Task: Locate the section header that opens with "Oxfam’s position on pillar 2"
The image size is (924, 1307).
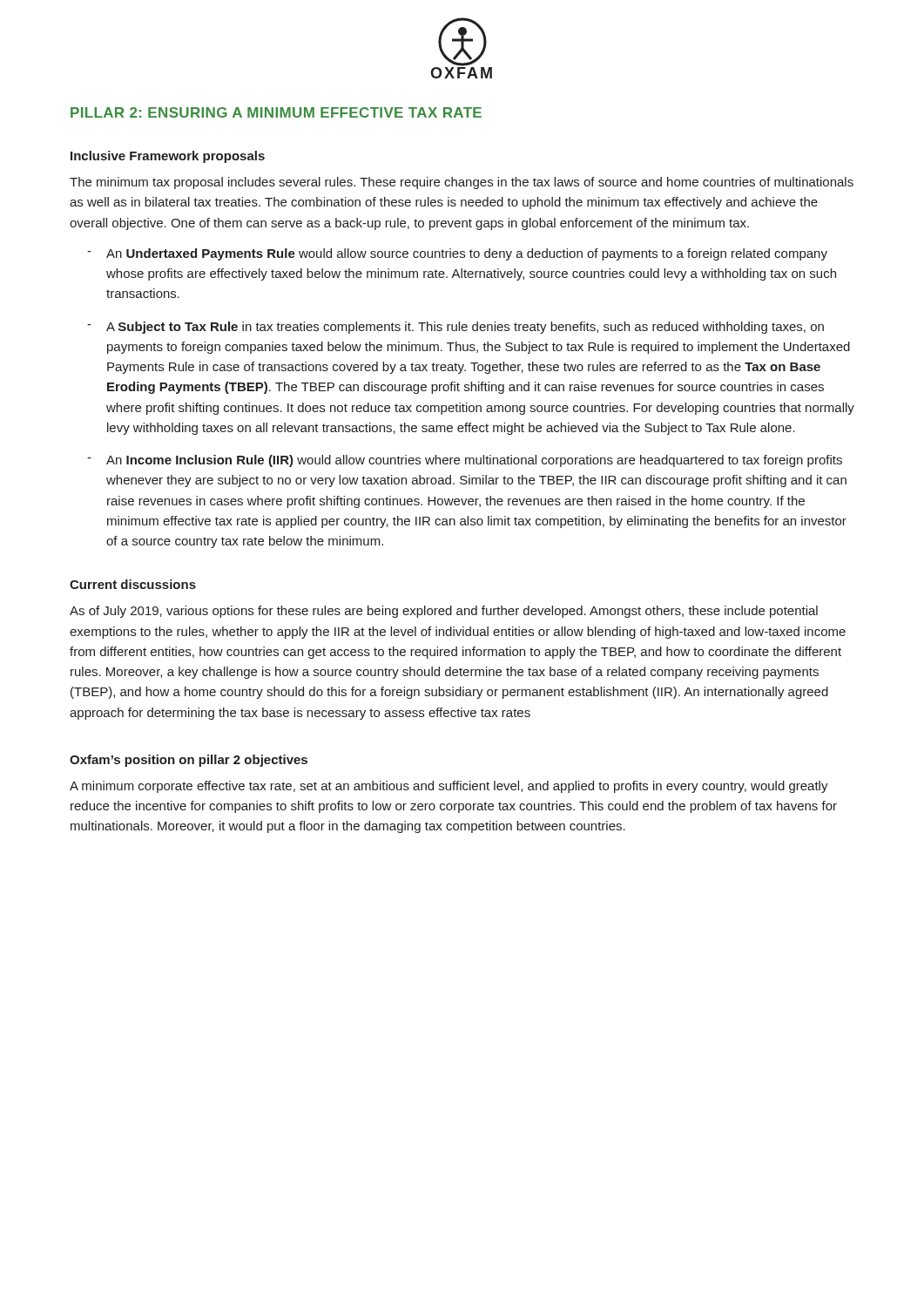Action: (189, 759)
